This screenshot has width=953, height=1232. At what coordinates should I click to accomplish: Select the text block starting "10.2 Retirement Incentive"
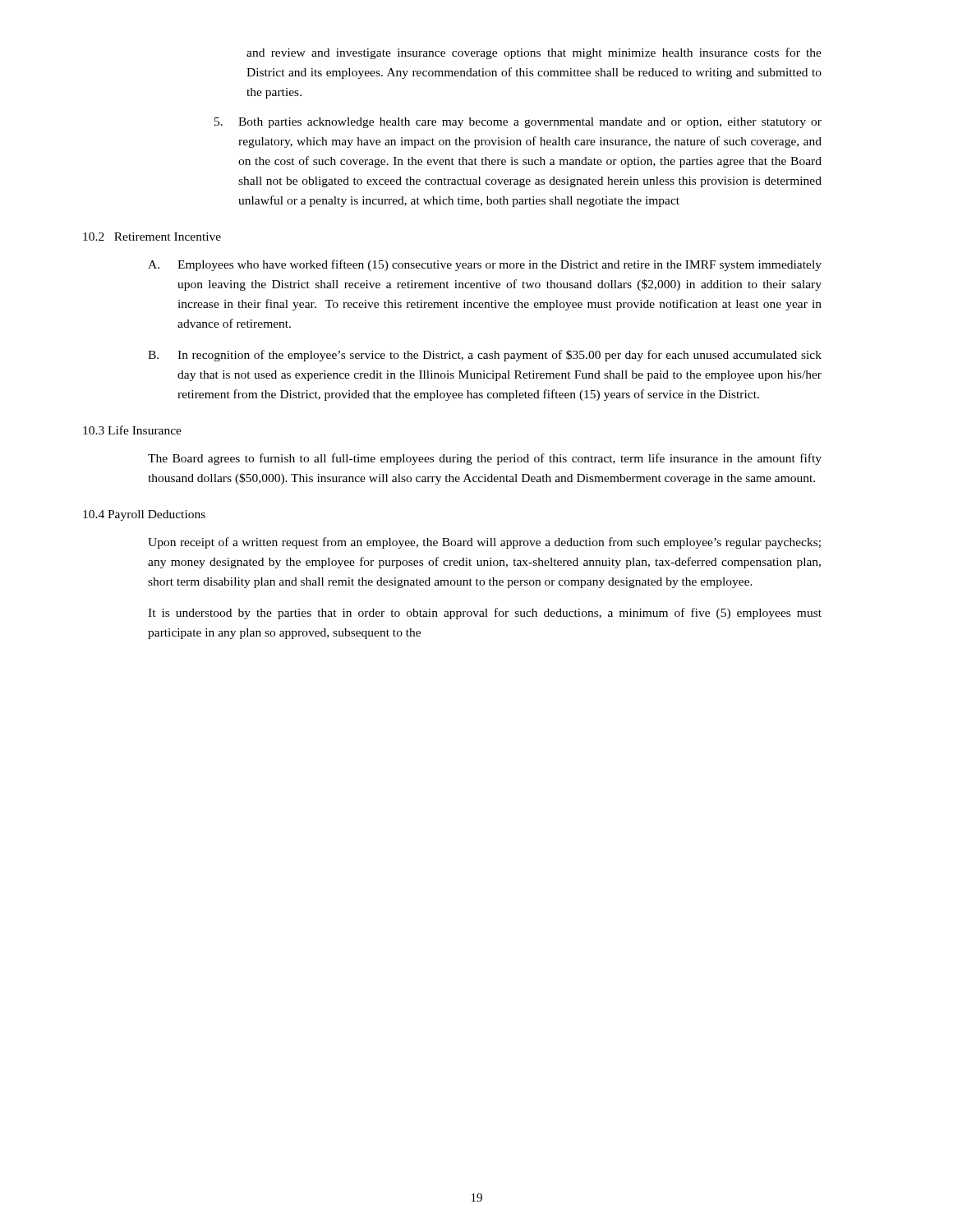[152, 236]
